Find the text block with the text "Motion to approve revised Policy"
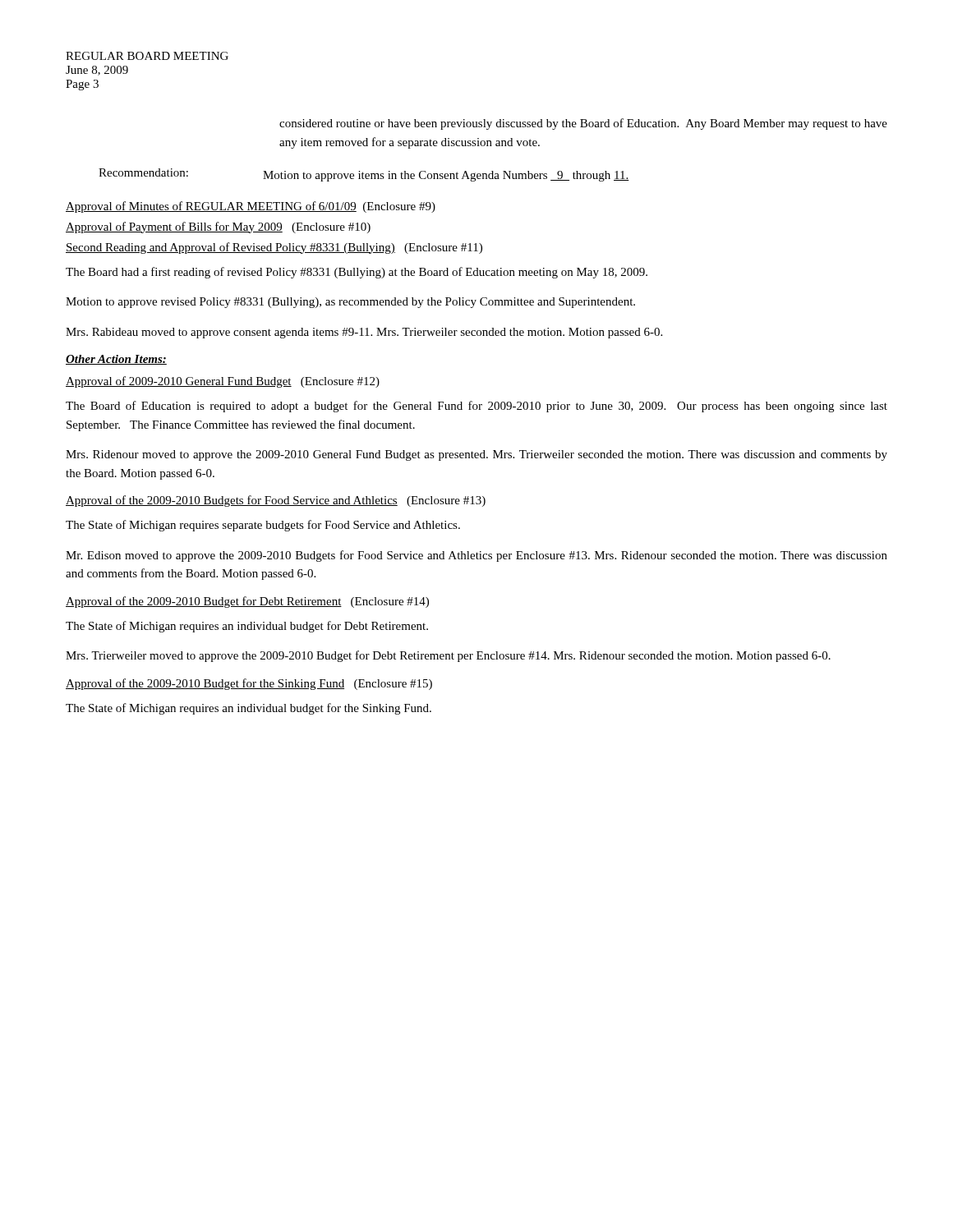Image resolution: width=953 pixels, height=1232 pixels. point(351,301)
